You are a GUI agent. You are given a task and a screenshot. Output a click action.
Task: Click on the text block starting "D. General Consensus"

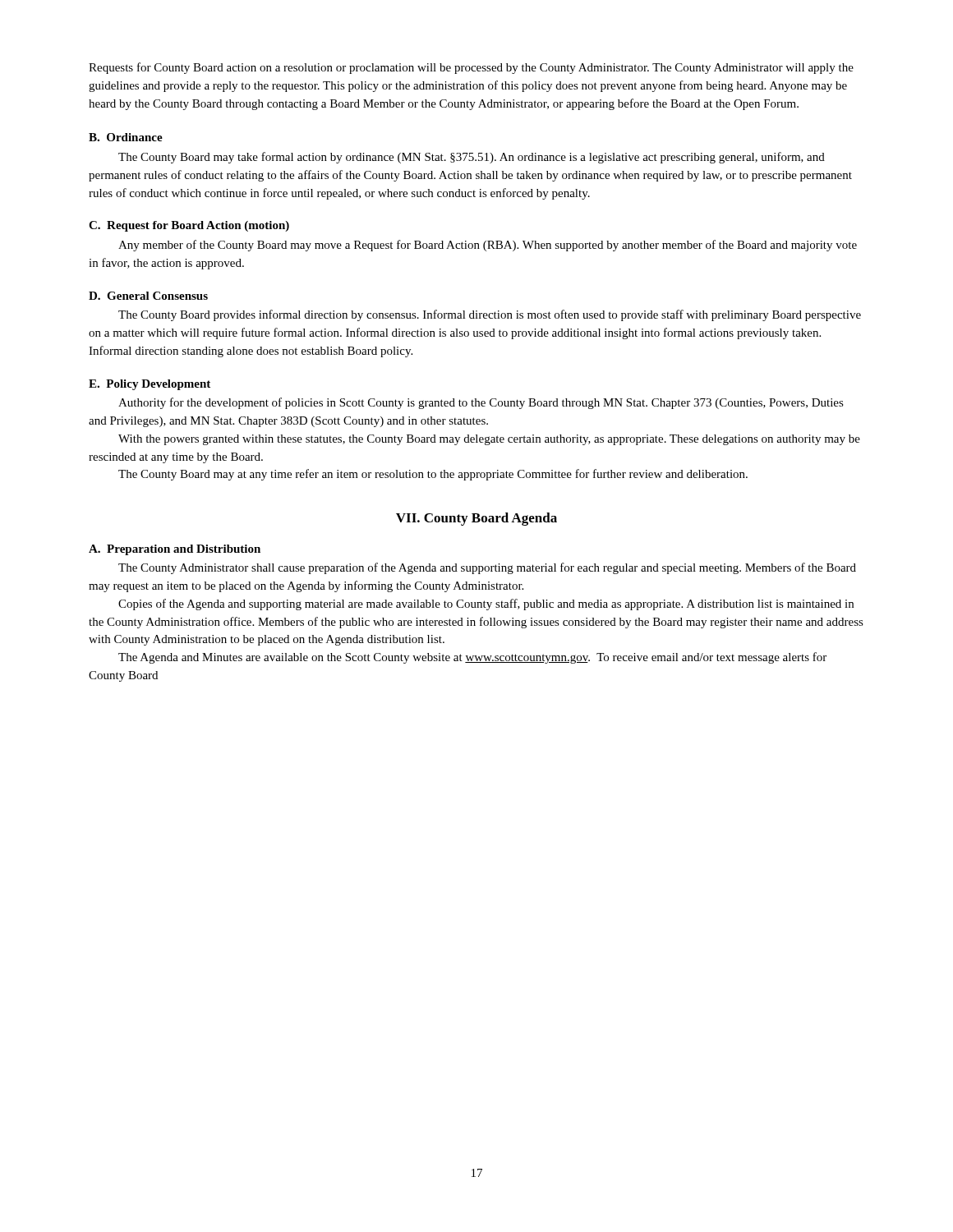148,295
